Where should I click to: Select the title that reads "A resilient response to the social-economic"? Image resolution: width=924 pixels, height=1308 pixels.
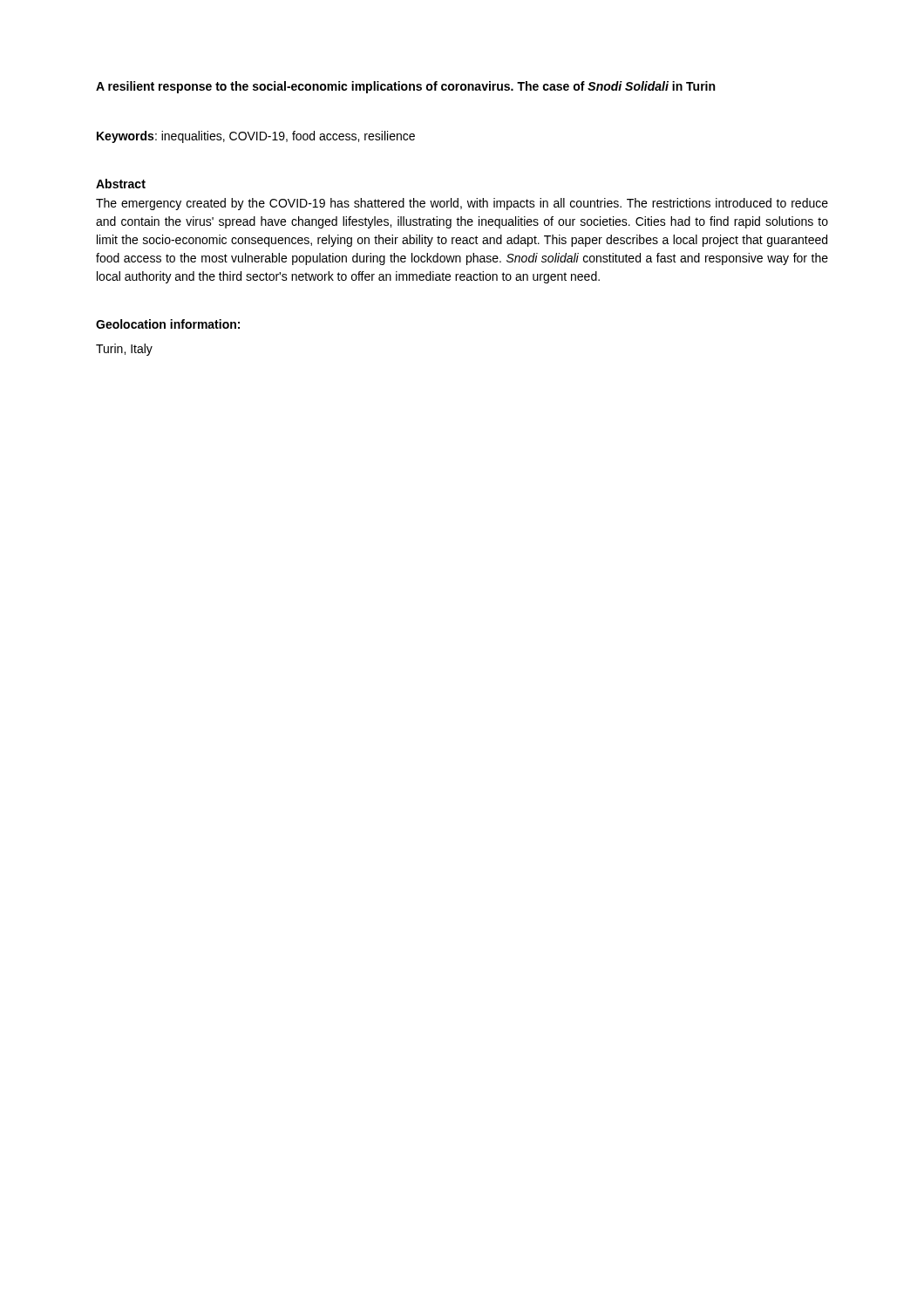pyautogui.click(x=406, y=86)
